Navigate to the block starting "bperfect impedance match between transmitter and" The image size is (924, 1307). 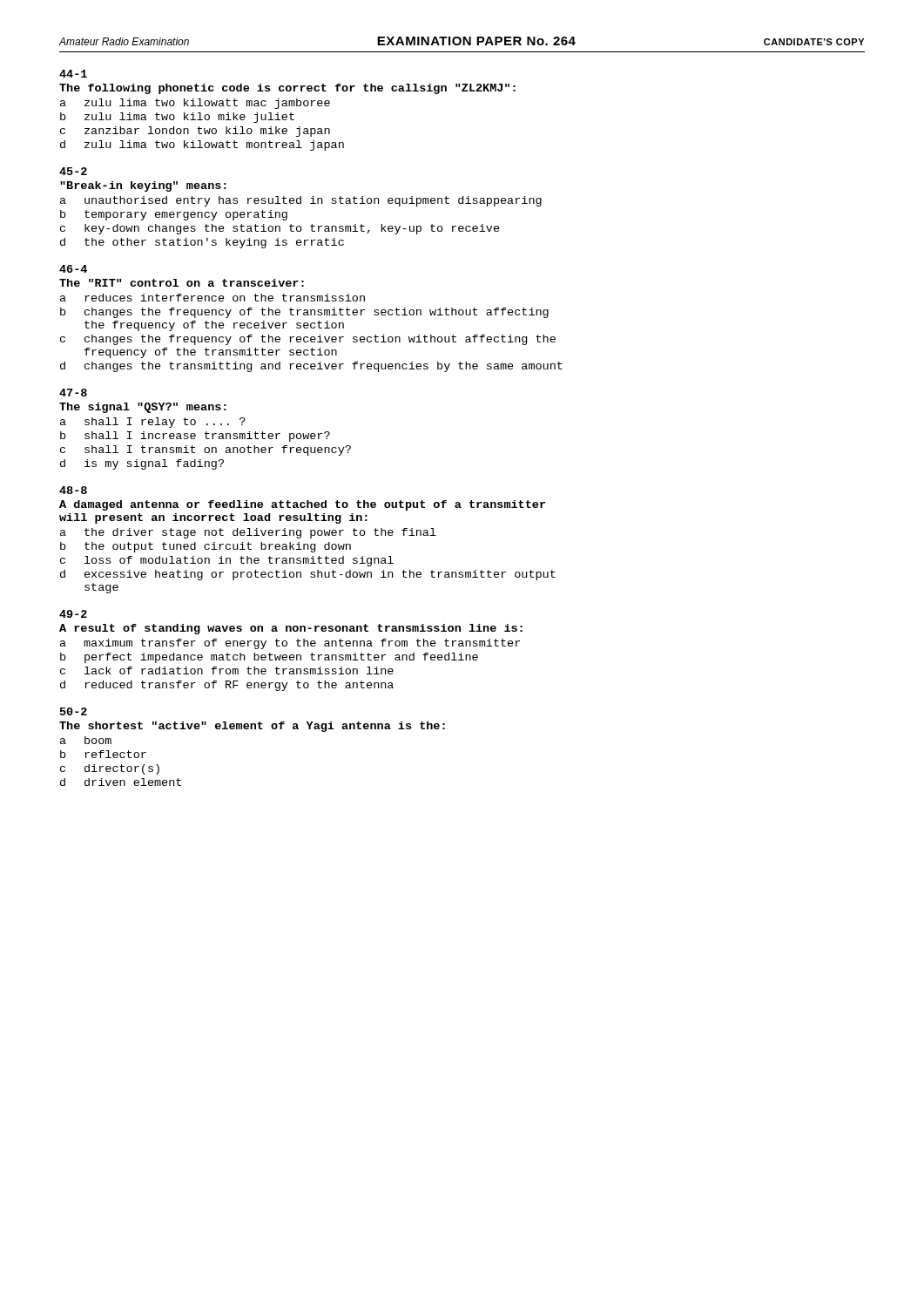click(x=462, y=657)
